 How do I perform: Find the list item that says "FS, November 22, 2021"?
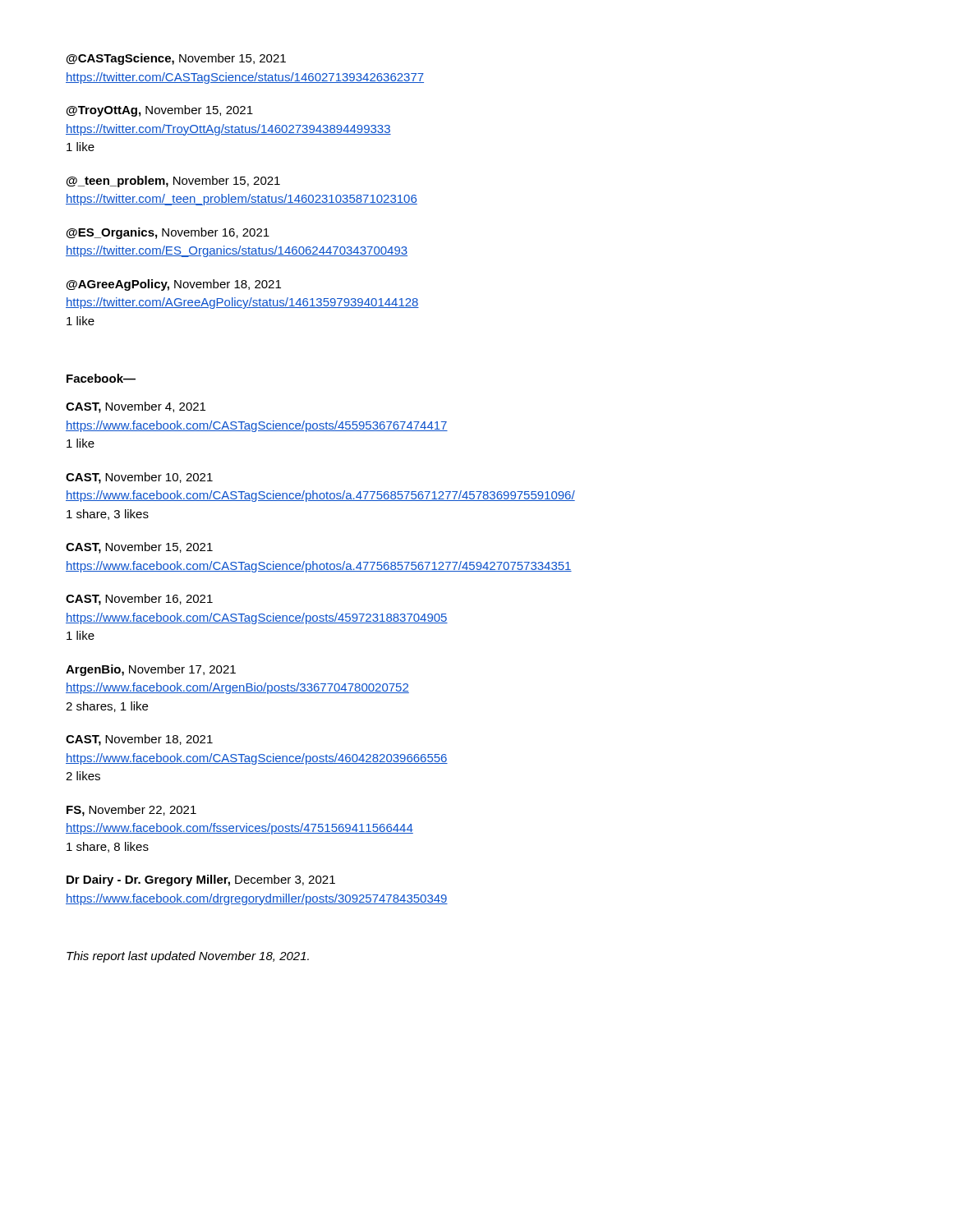pos(131,811)
